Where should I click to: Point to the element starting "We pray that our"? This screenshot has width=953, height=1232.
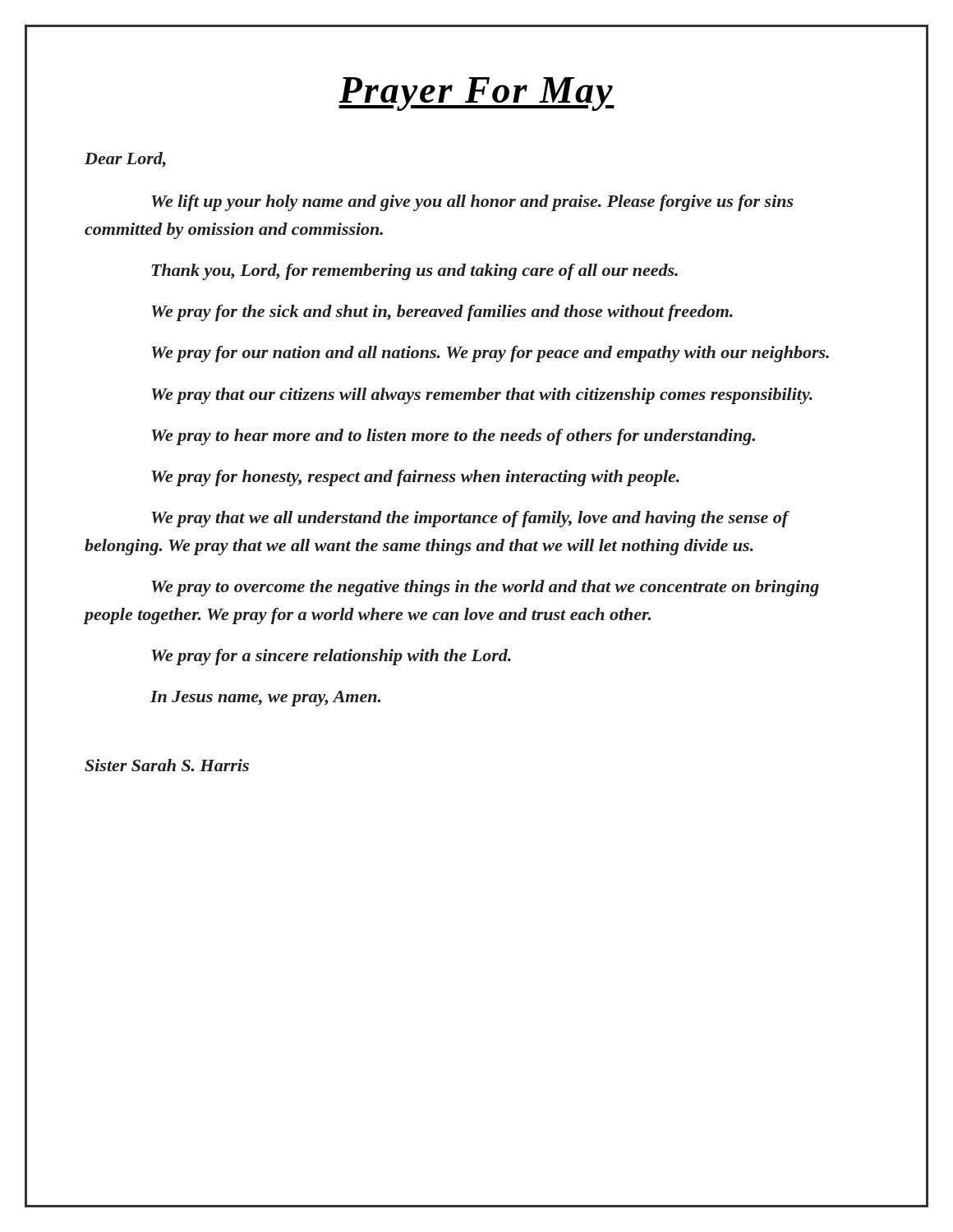(x=482, y=393)
